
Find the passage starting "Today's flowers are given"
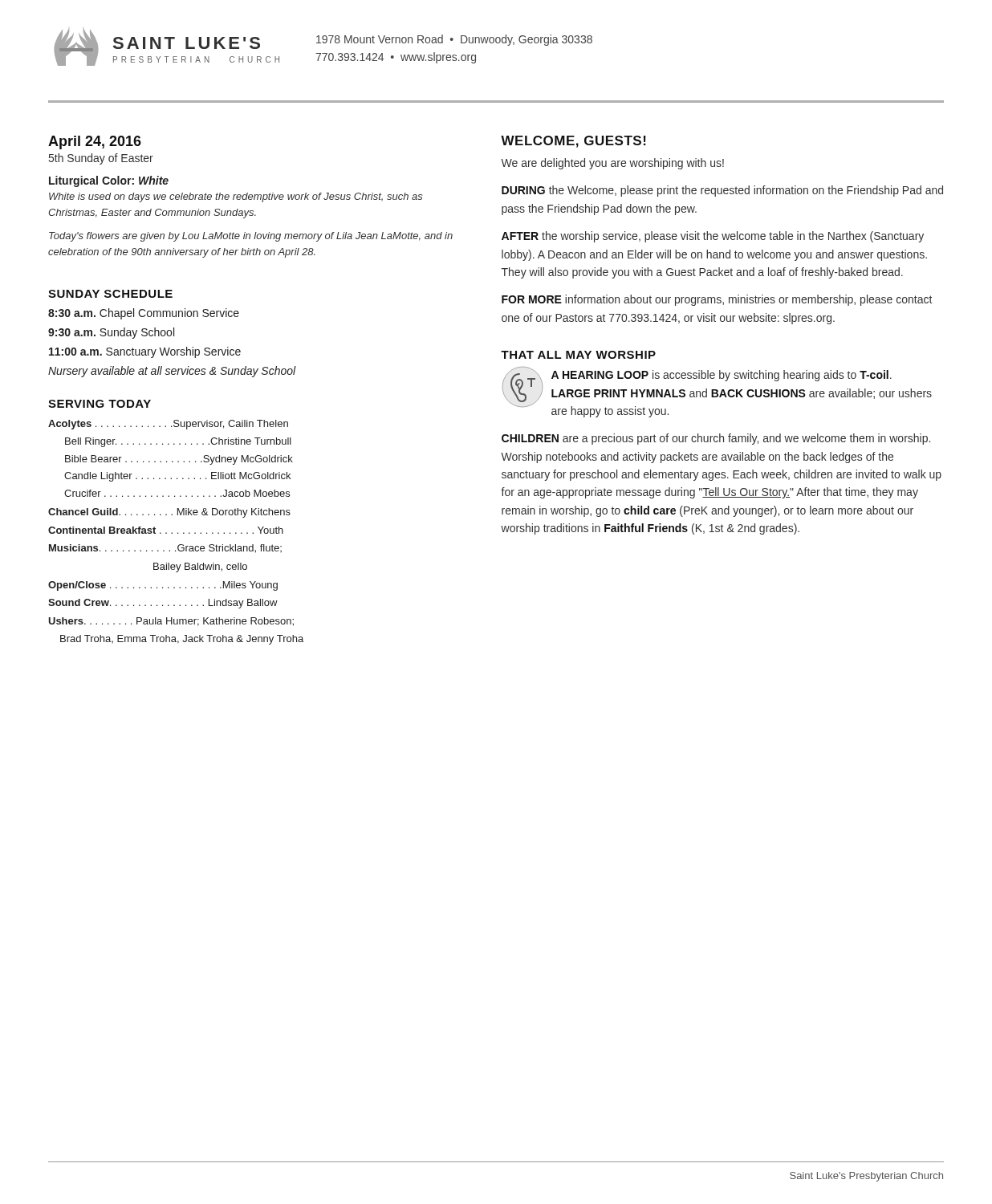(x=259, y=244)
